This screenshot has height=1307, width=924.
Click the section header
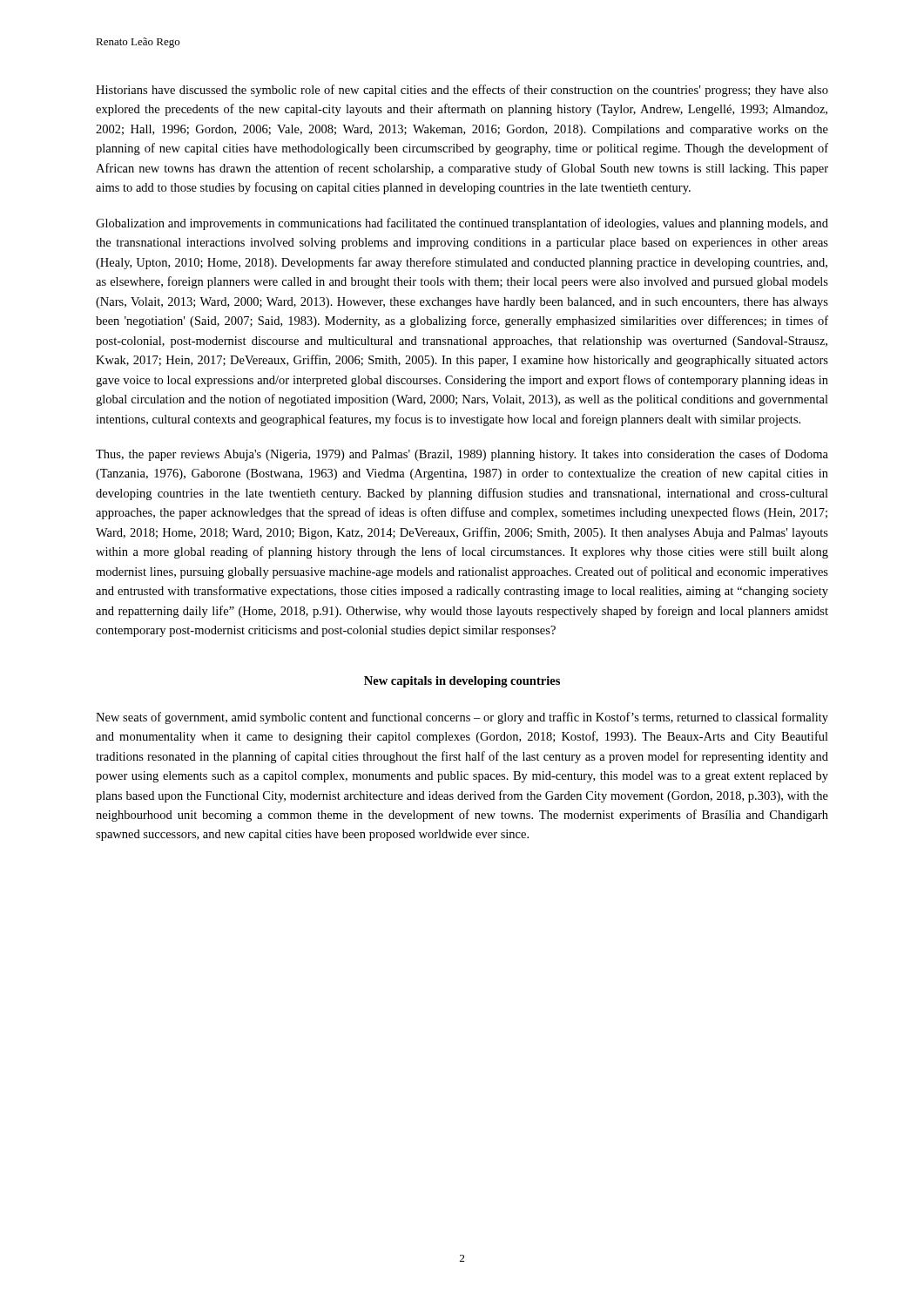[x=462, y=680]
